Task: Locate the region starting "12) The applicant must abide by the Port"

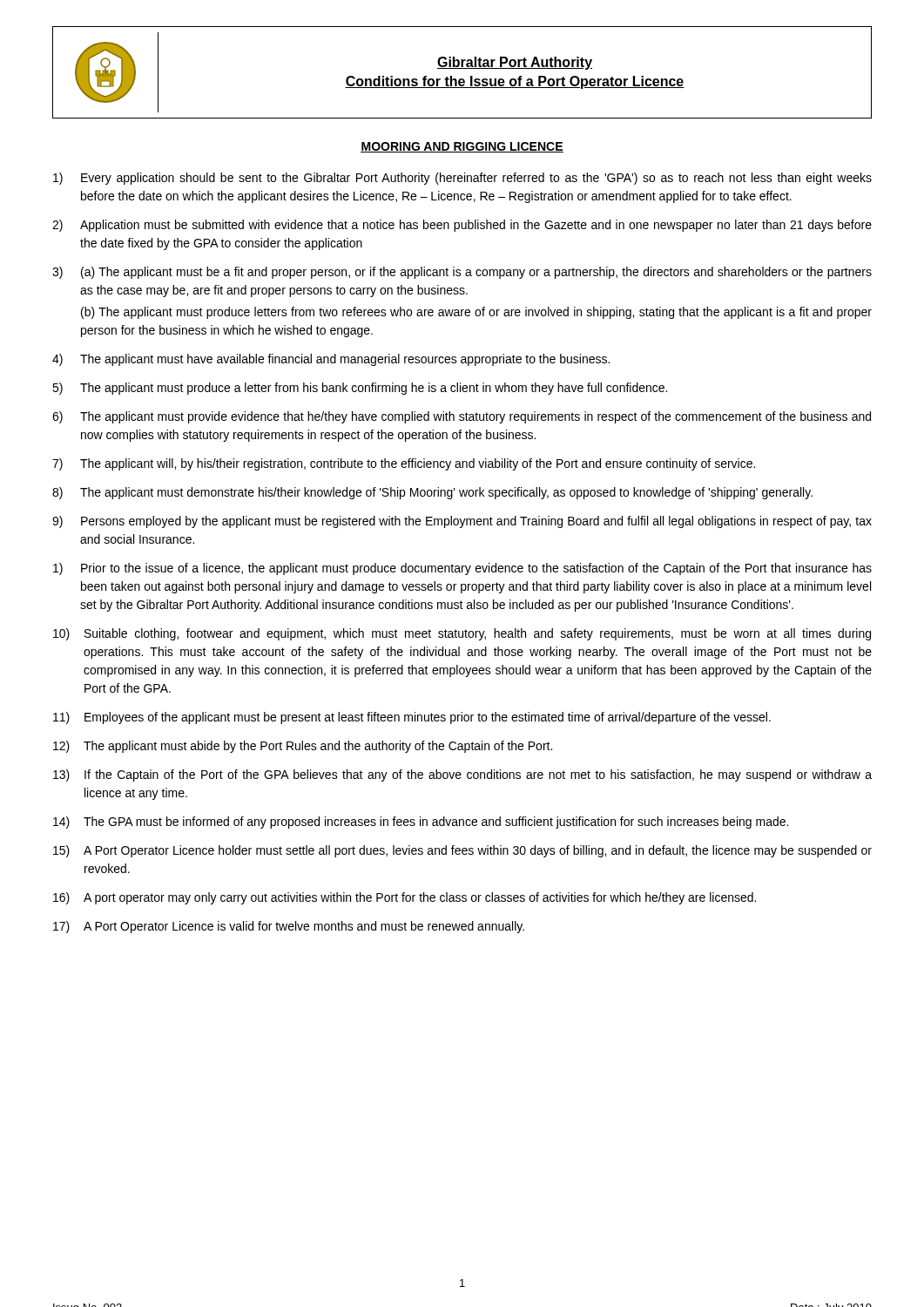Action: click(462, 746)
